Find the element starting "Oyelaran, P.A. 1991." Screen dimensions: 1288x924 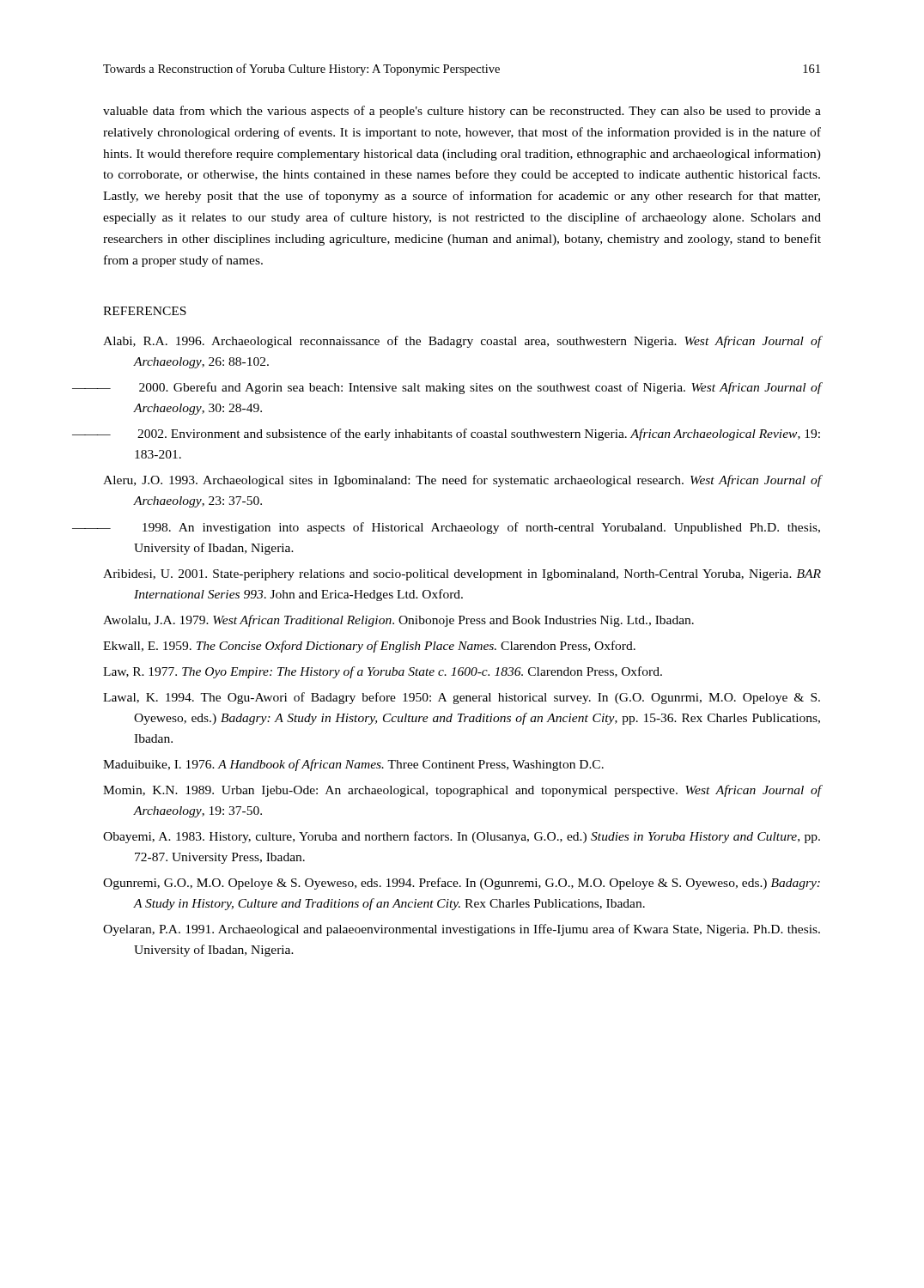click(x=462, y=939)
